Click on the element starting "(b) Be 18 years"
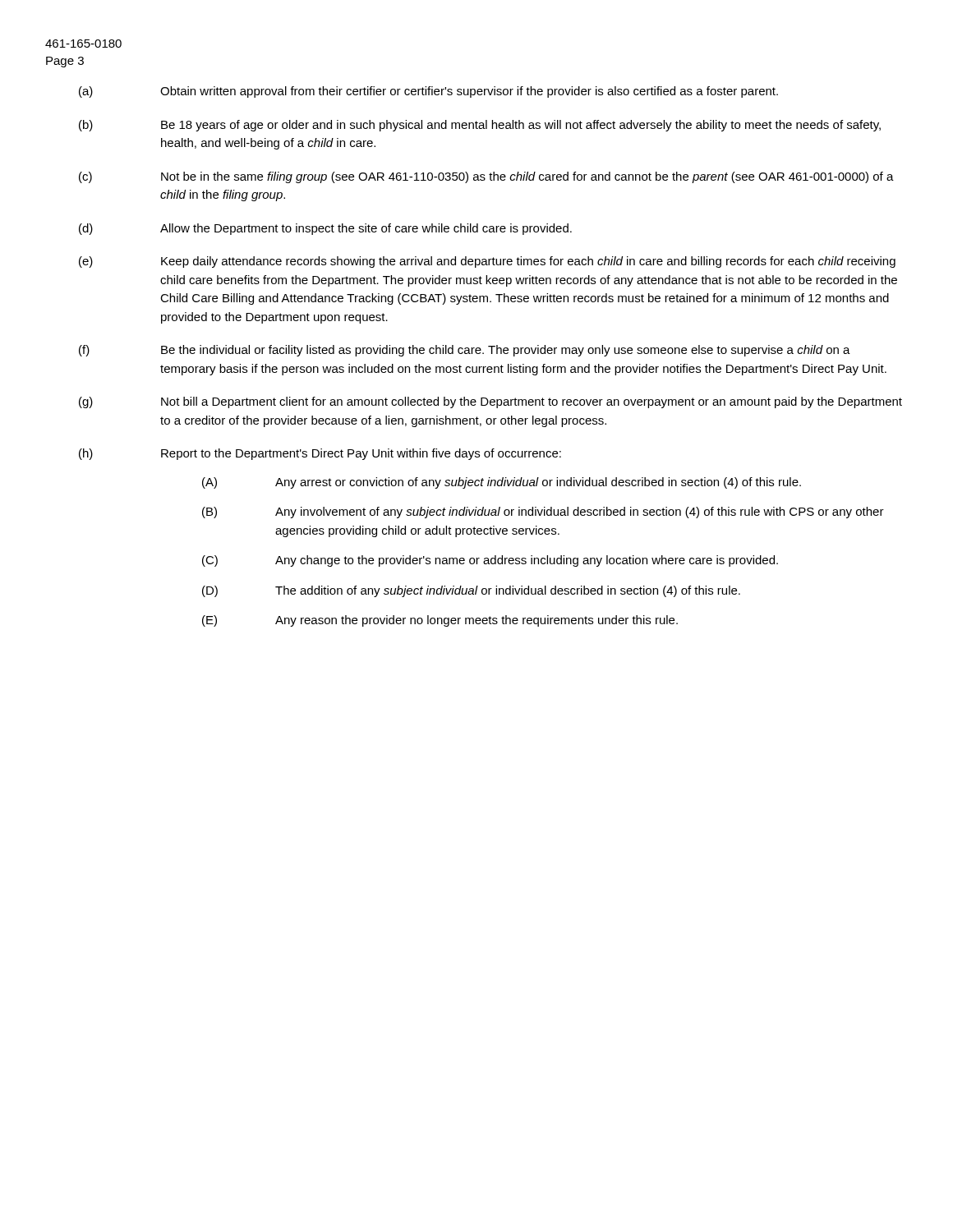Screen dimensions: 1232x953 pos(476,134)
